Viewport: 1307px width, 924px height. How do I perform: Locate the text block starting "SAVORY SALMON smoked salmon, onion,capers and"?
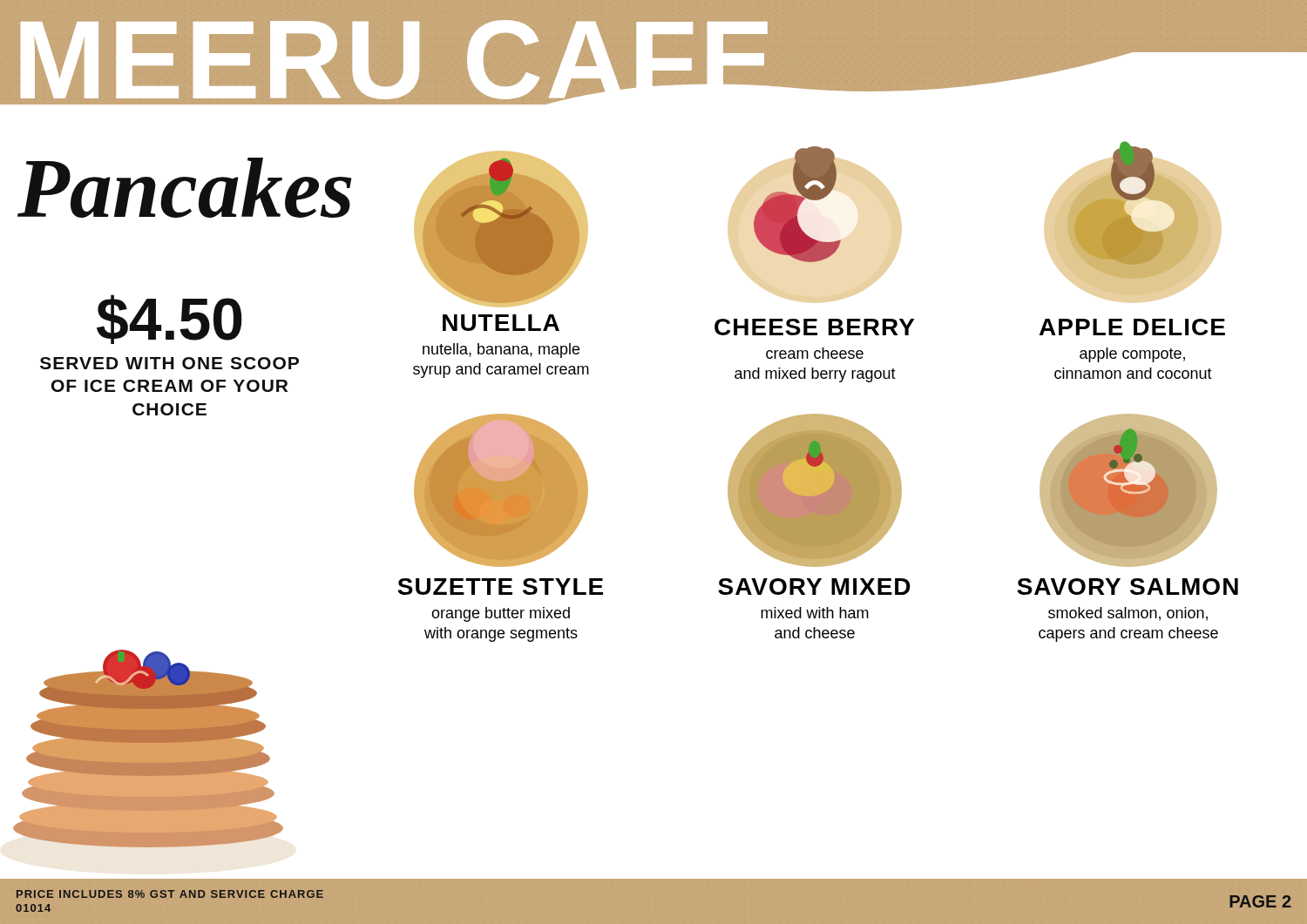[1128, 609]
